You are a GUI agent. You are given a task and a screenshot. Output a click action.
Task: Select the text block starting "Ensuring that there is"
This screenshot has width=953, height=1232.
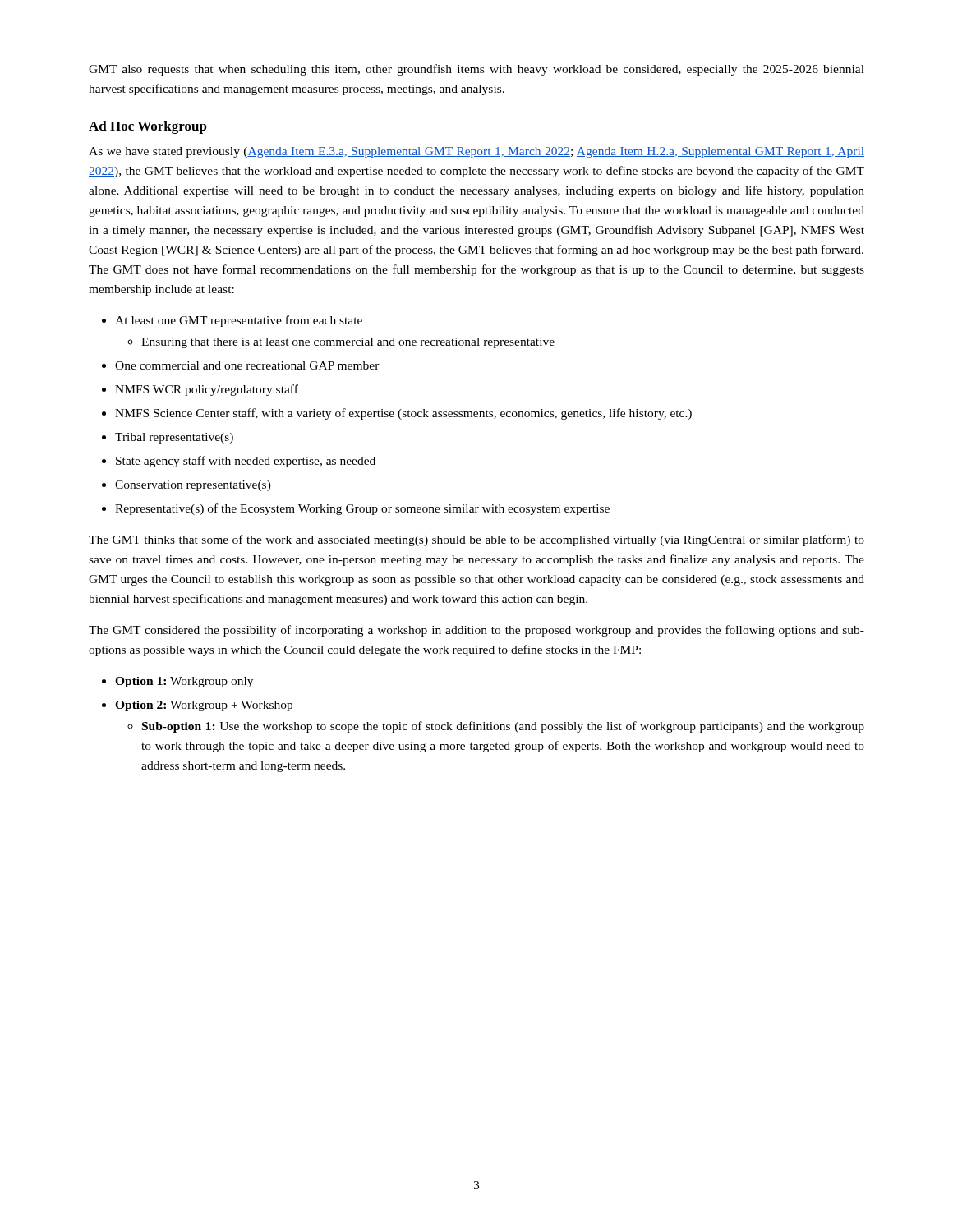point(503,342)
